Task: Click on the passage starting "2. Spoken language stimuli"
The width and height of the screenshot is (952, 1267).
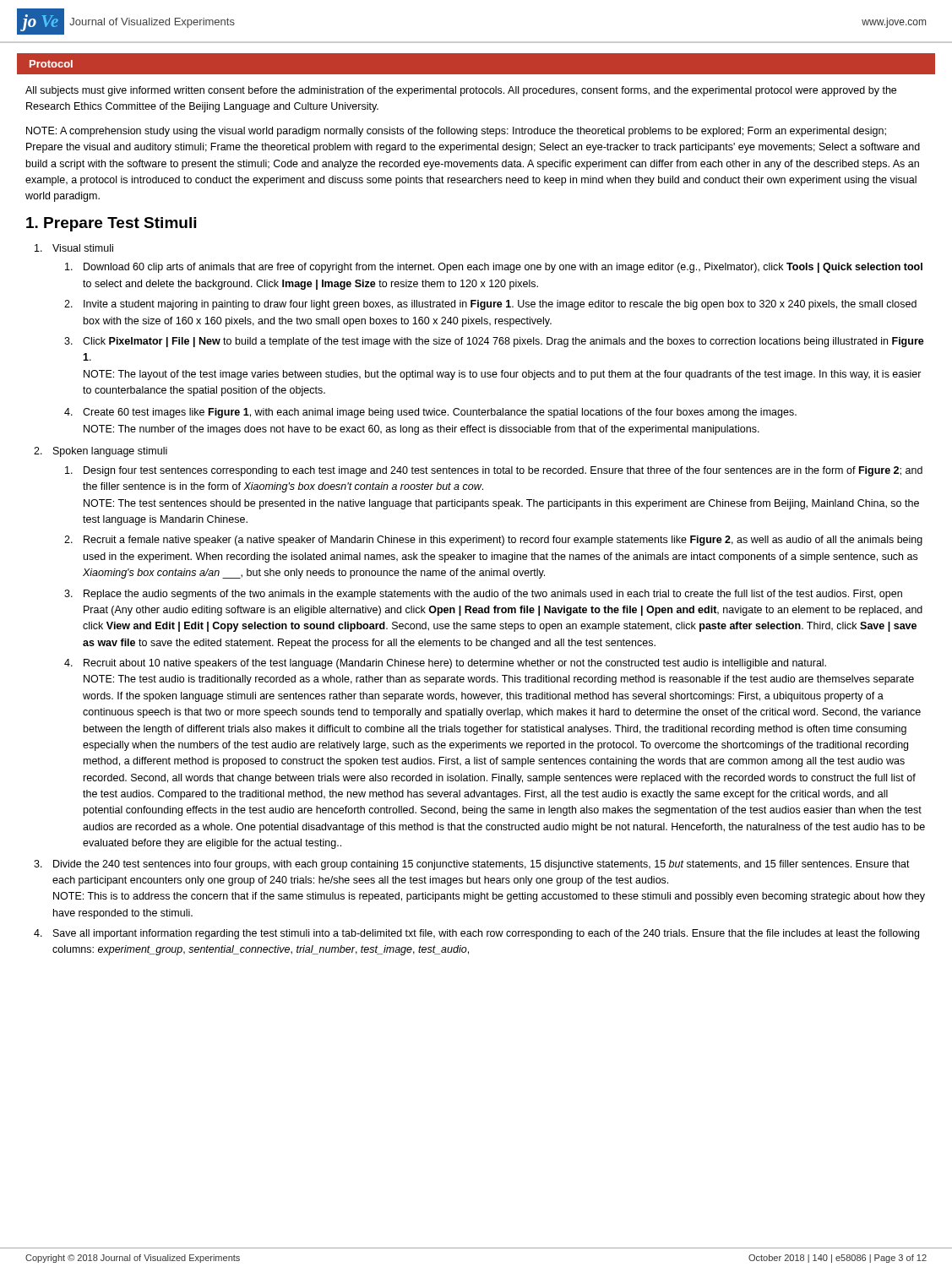Action: [101, 451]
